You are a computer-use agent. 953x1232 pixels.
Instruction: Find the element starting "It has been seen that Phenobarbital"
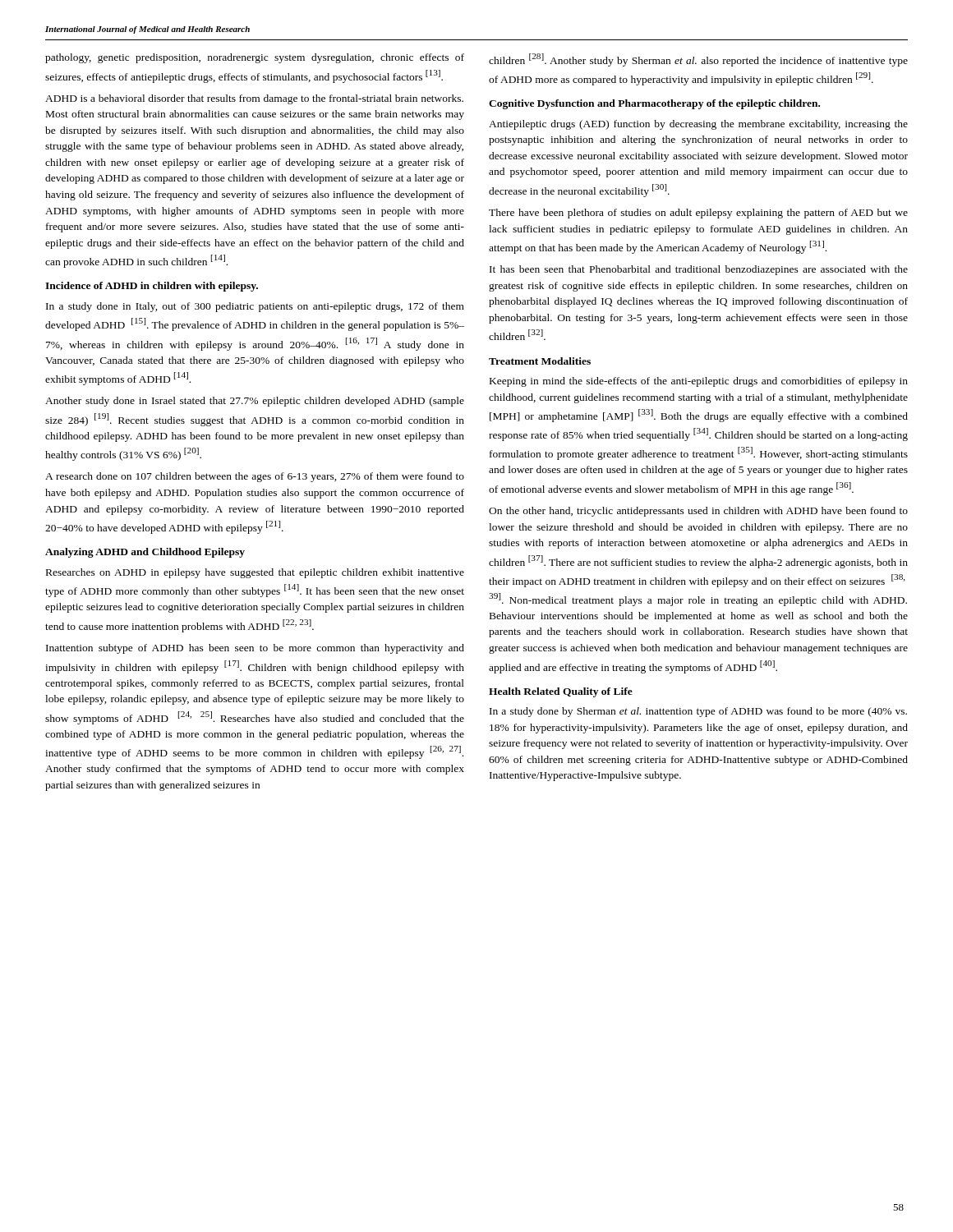click(x=698, y=303)
